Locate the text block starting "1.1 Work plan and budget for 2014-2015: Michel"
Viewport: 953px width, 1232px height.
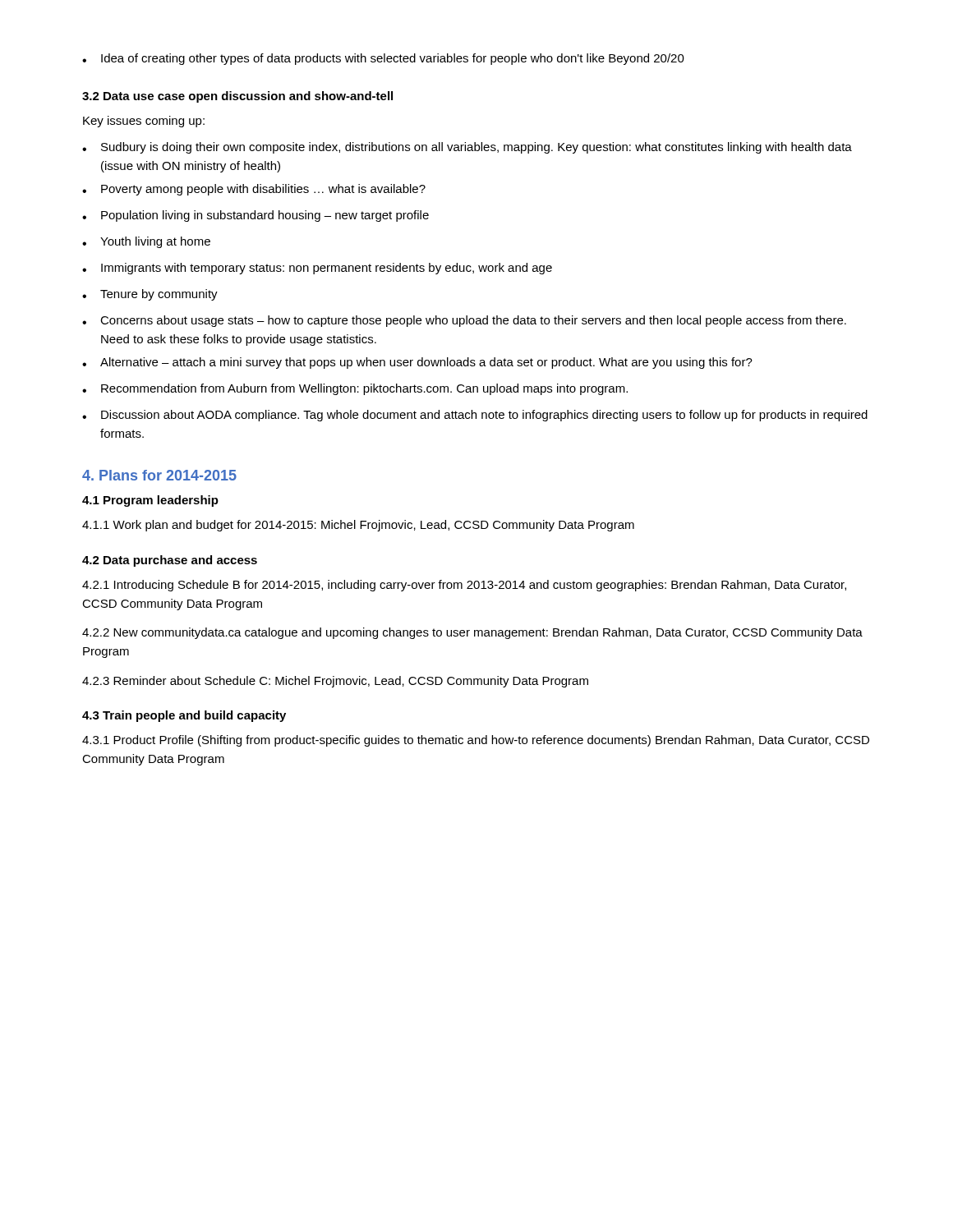point(358,525)
